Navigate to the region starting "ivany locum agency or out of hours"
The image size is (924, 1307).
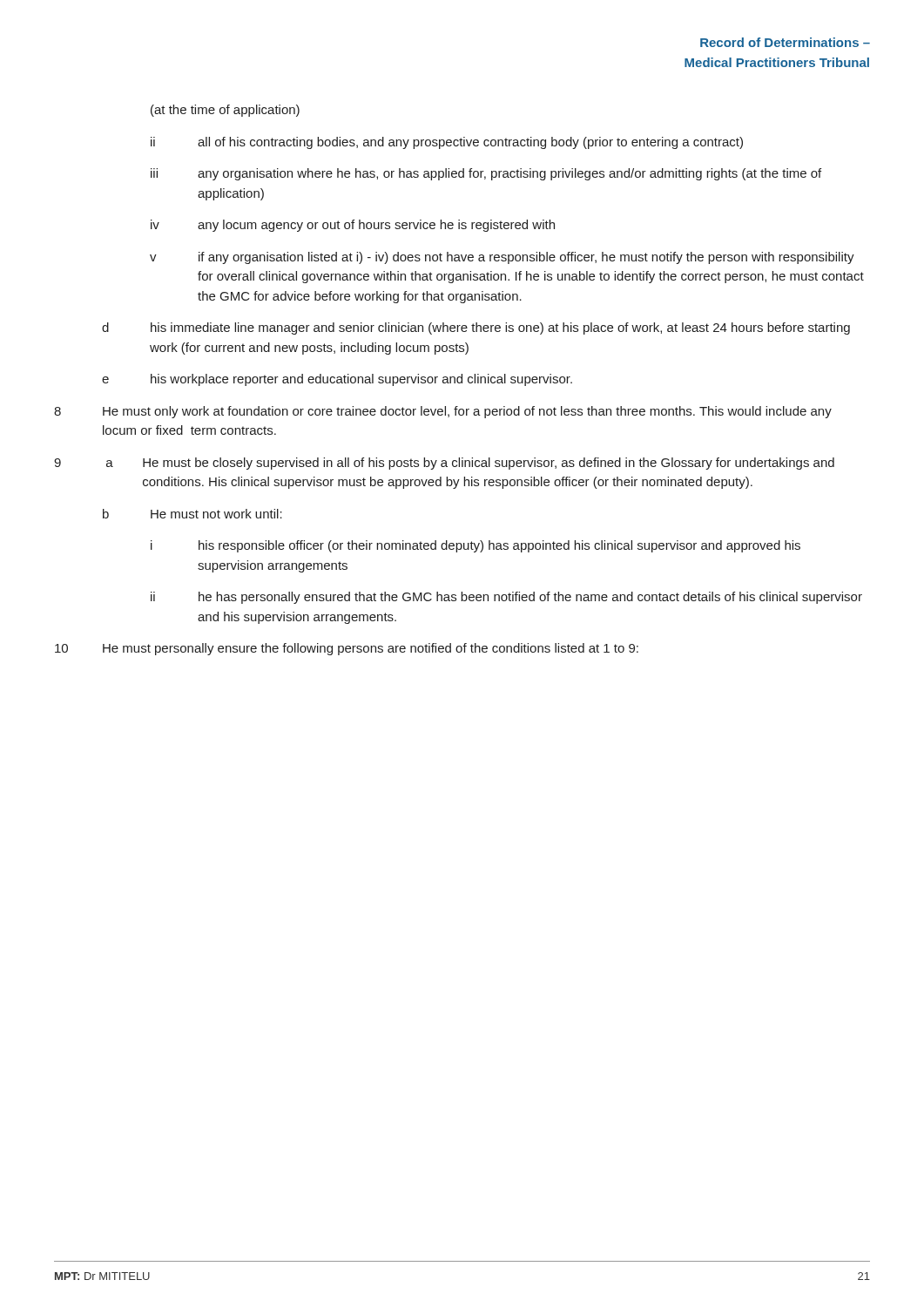(508, 225)
